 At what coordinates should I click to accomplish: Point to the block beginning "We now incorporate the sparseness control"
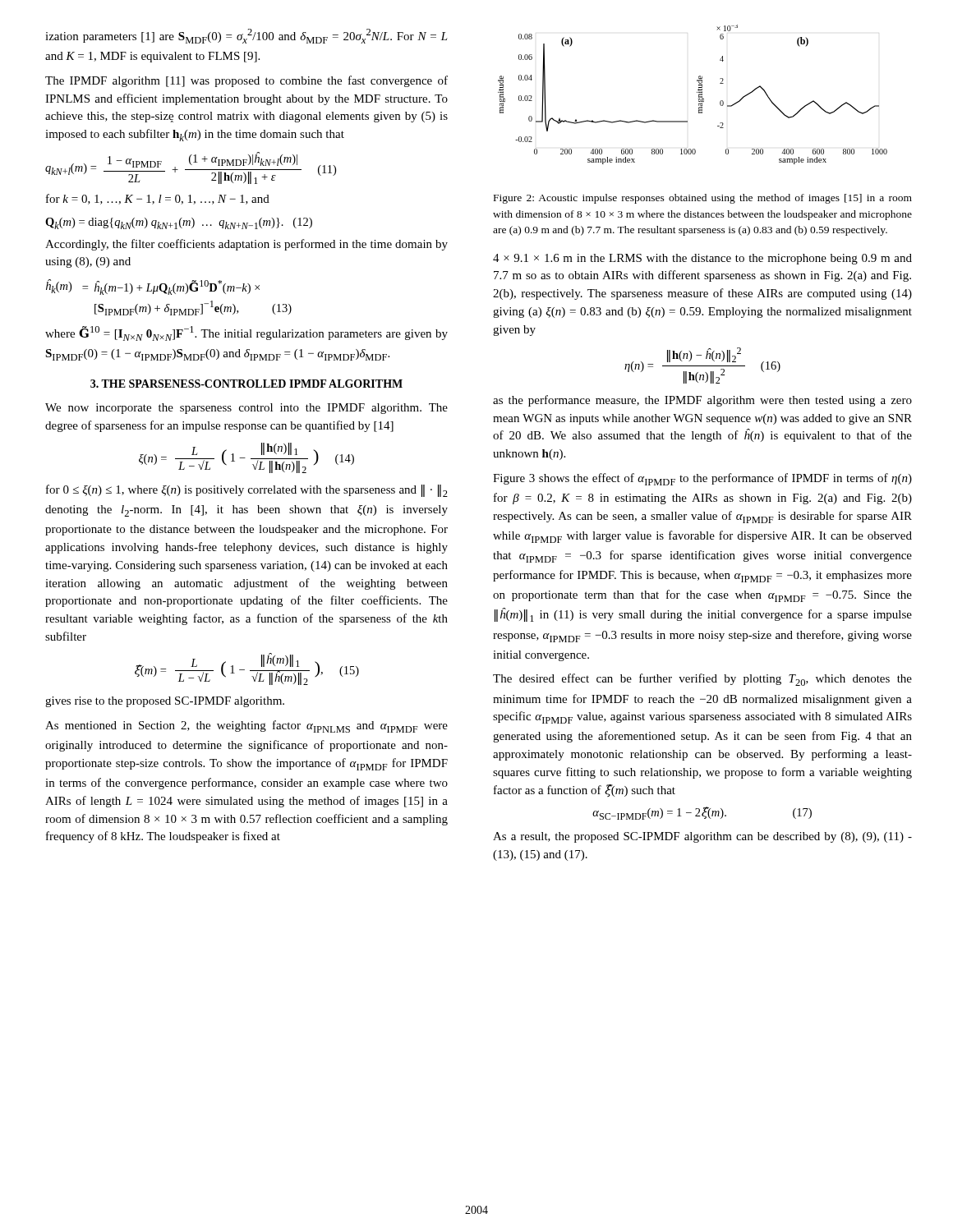click(246, 417)
